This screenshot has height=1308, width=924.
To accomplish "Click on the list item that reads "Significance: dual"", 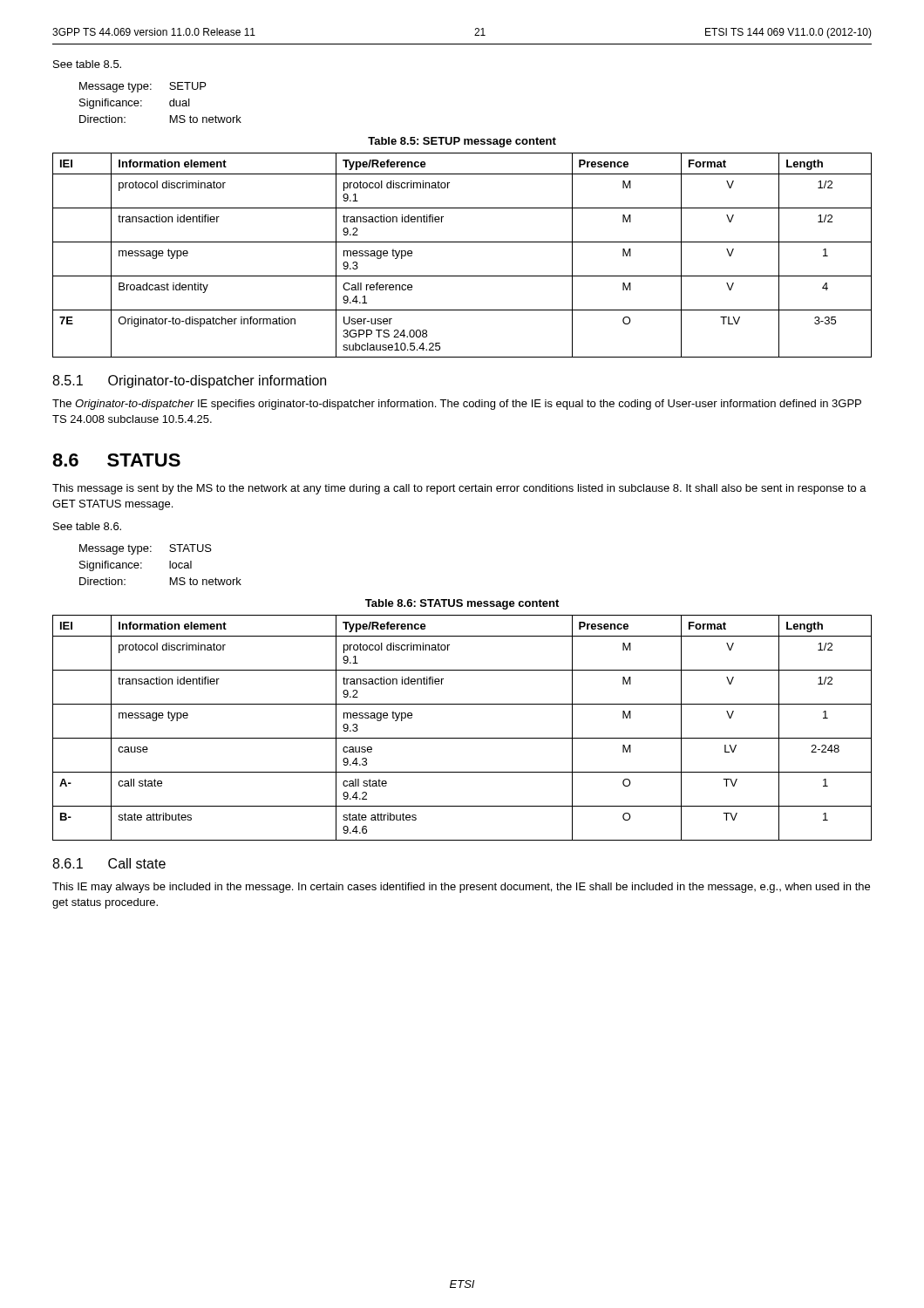I will tap(134, 103).
